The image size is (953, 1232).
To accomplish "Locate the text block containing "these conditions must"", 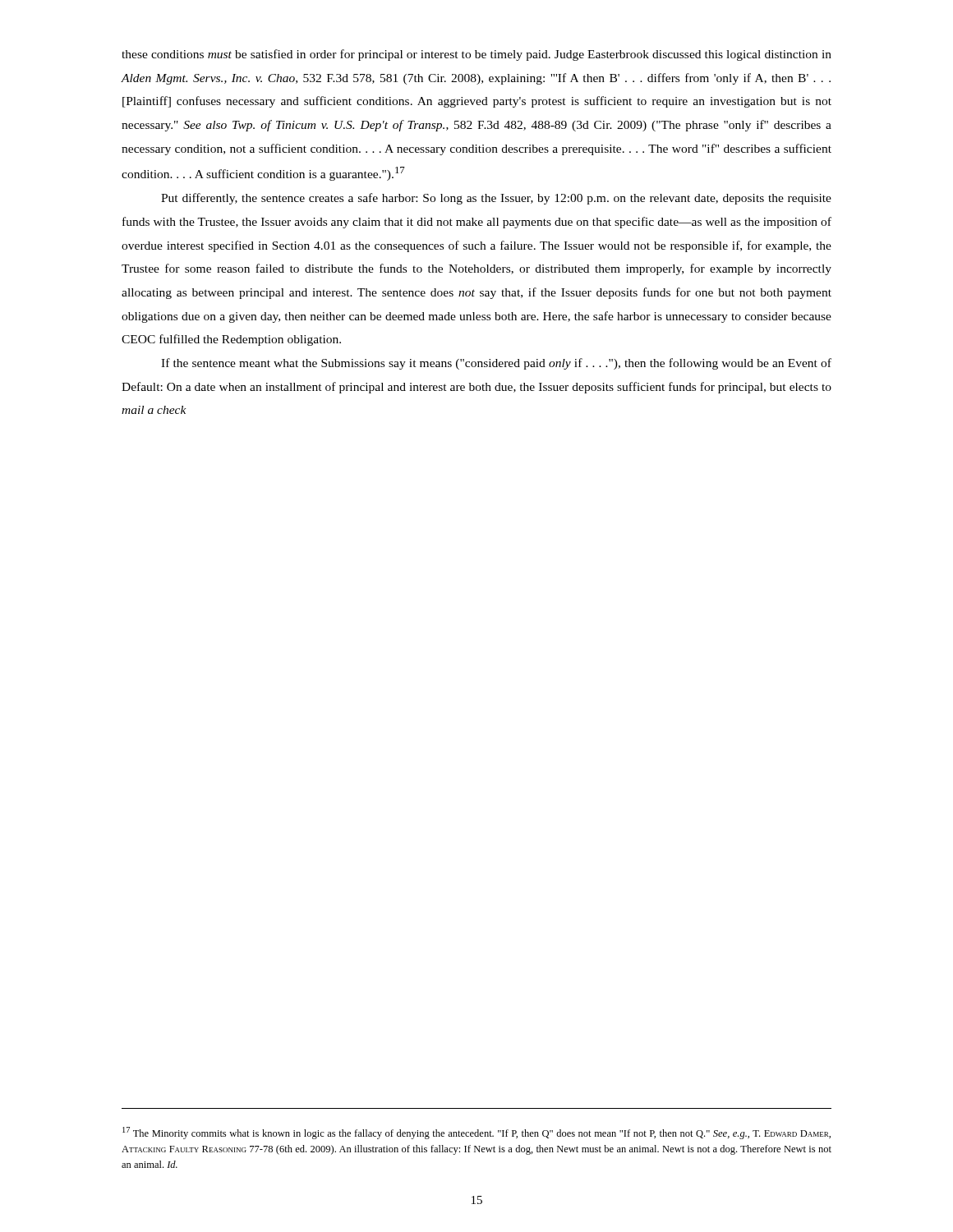I will pyautogui.click(x=476, y=232).
